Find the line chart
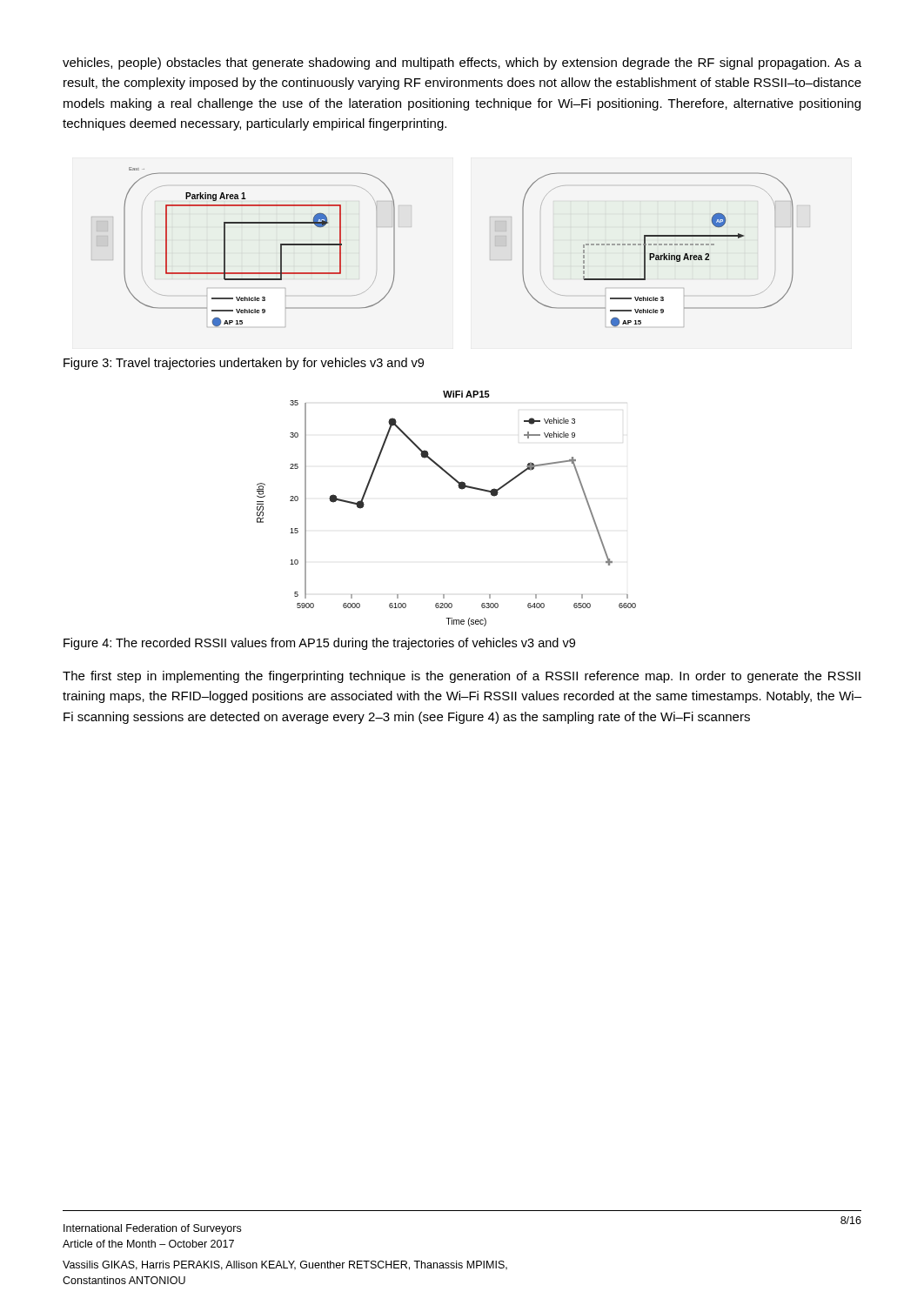Viewport: 924px width, 1305px height. pos(462,507)
